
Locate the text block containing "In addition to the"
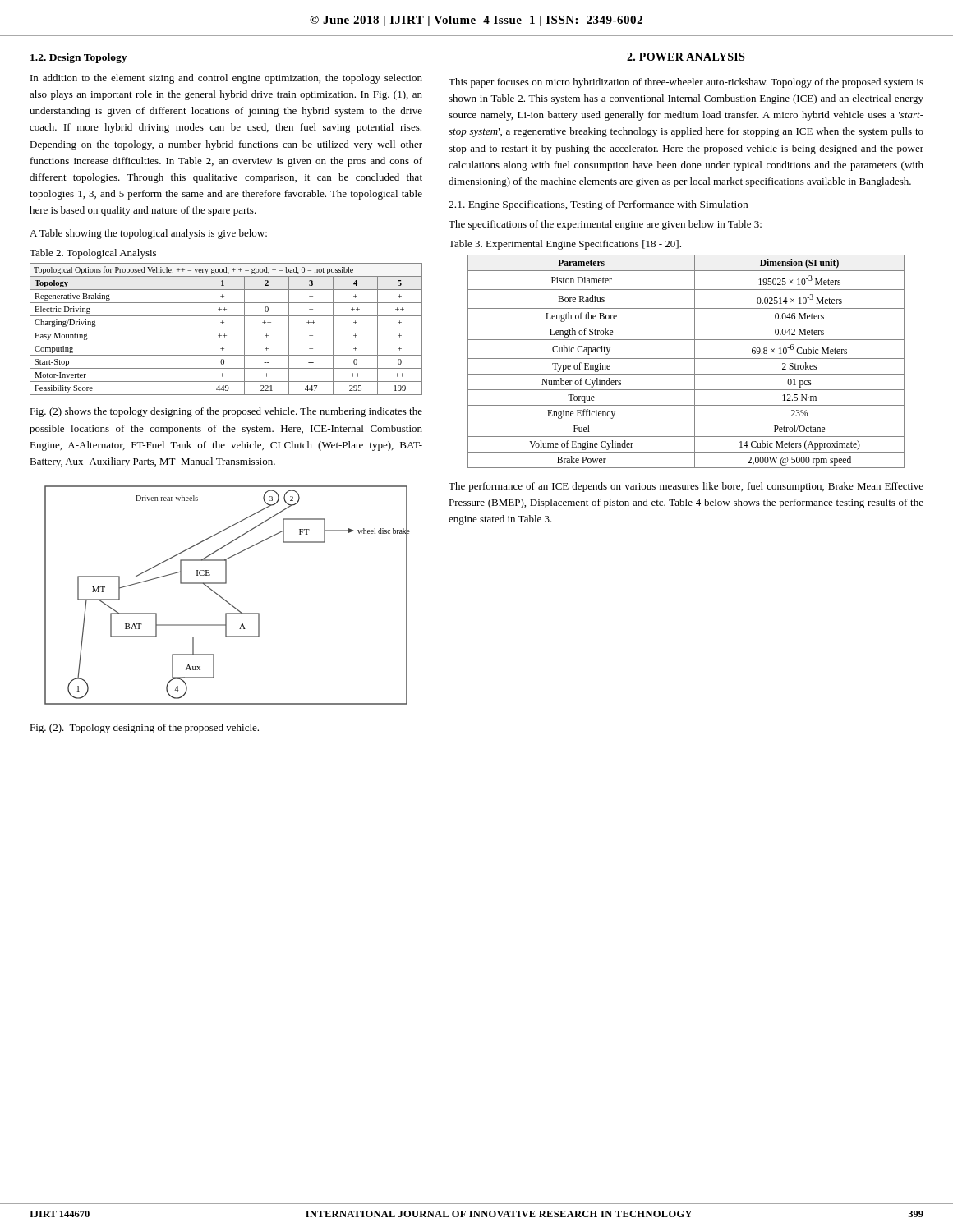pos(226,144)
